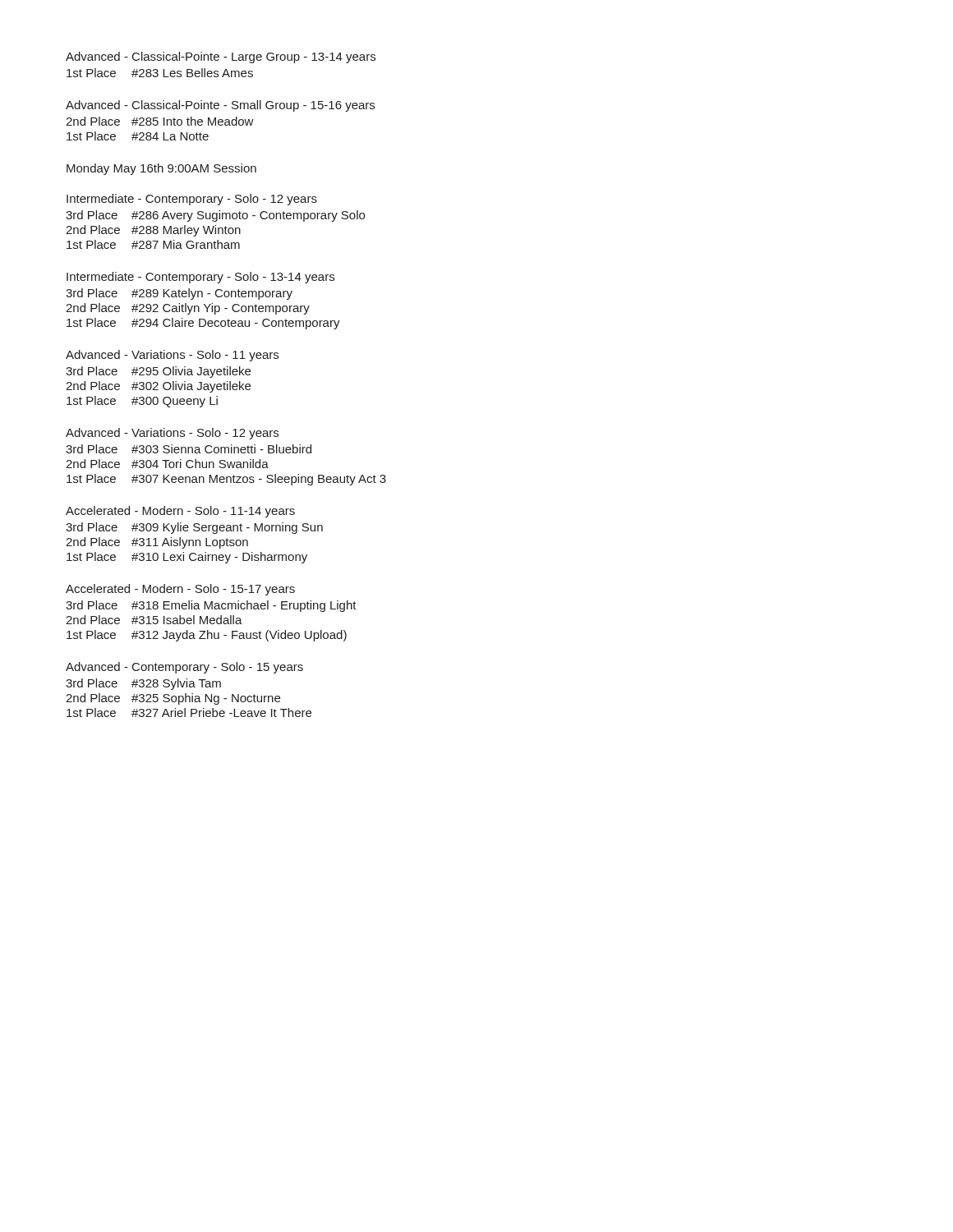Point to the text block starting "Monday May 16th"
Screen dimensions: 1232x953
point(161,168)
